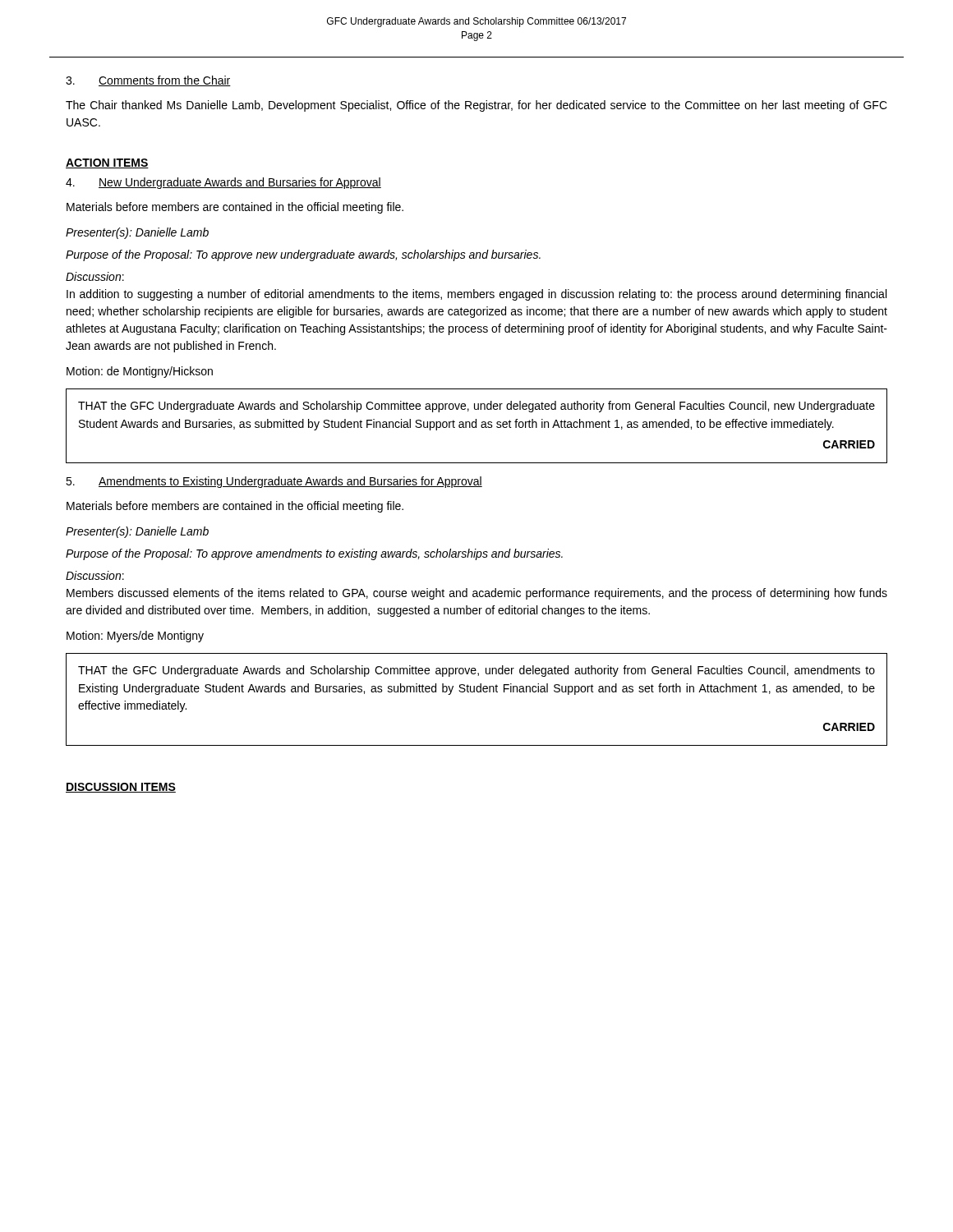
Task: Find the text block containing "Discussion: In addition to suggesting a"
Action: [x=476, y=311]
